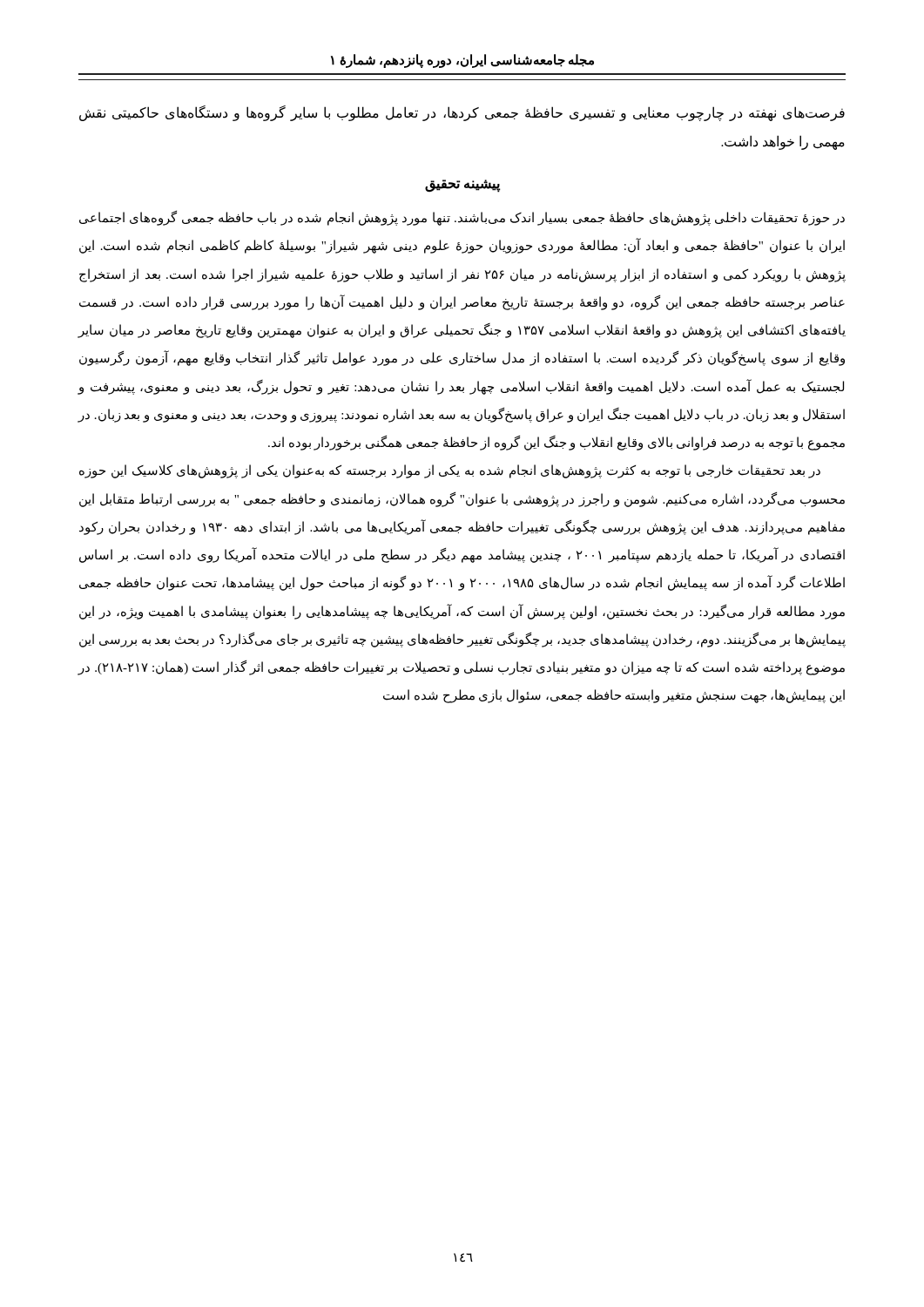Click the passage that begins "در بعد تحقیقات خارجی با توجه"
This screenshot has width=924, height=1307.
462,583
